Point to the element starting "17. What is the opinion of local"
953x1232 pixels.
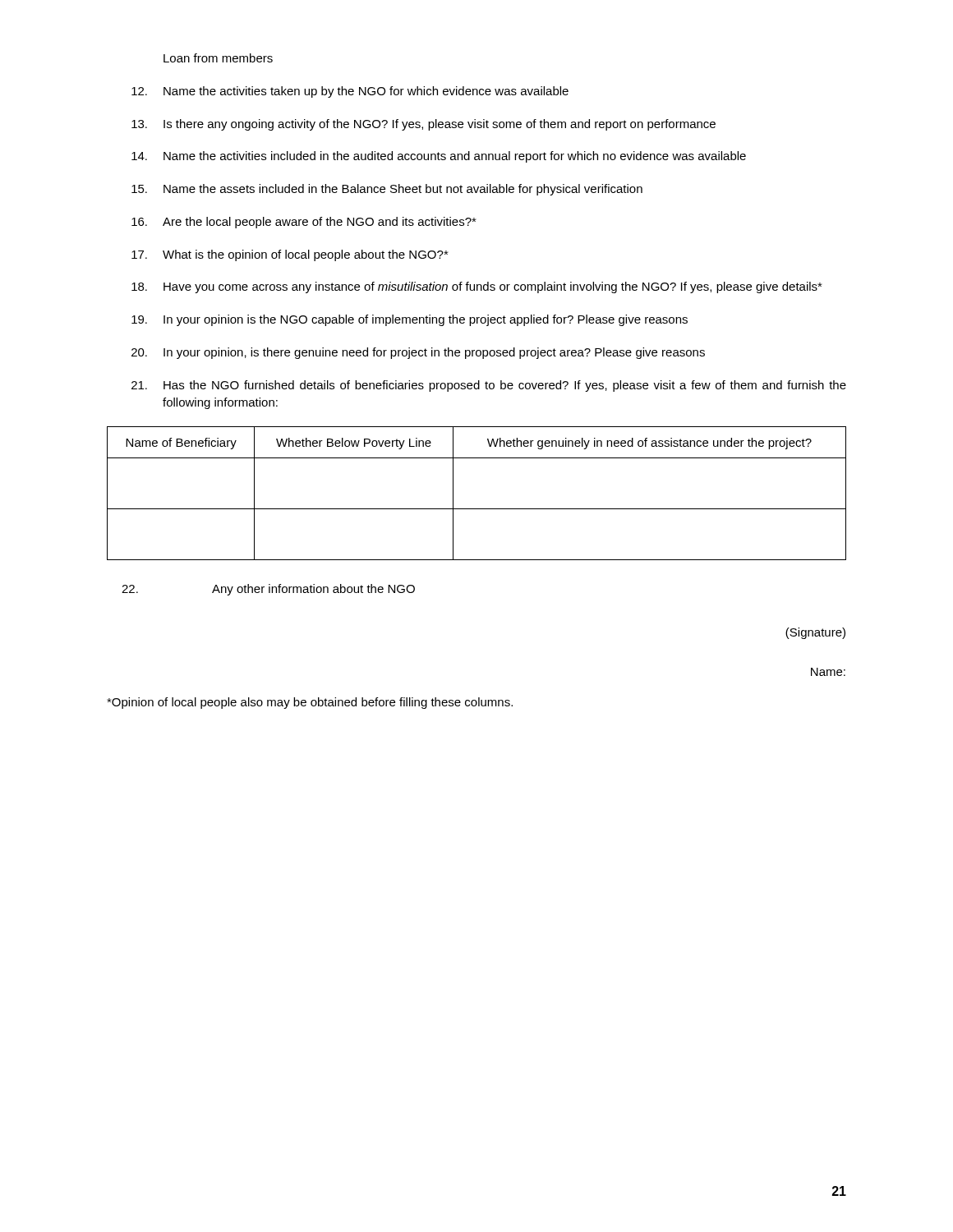click(278, 254)
